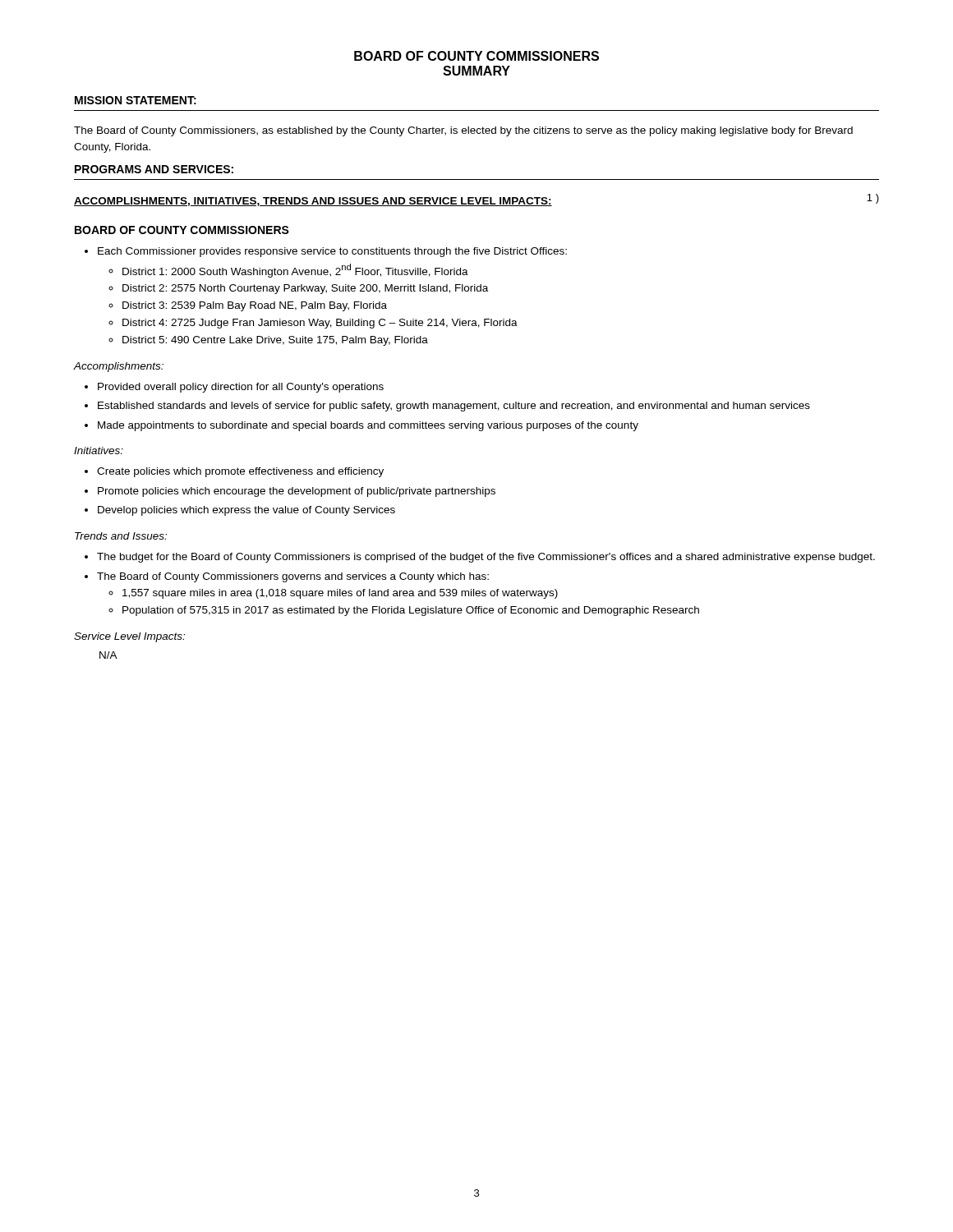Locate the text "MISSION STATEMENT:"
The height and width of the screenshot is (1232, 953).
tap(135, 100)
